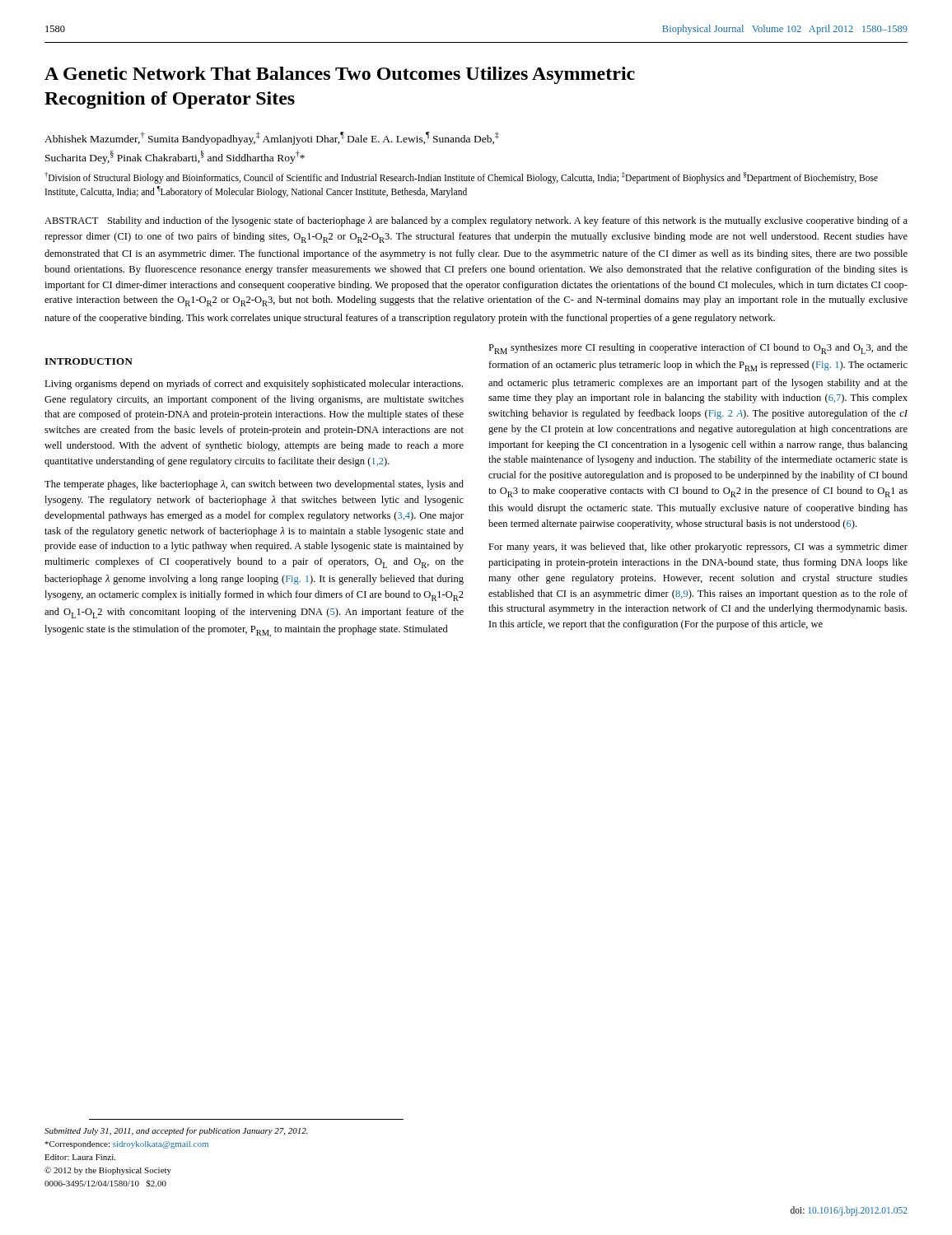Locate the block of text that opens with "Living organisms depend on myriads"
This screenshot has width=952, height=1235.
tap(254, 508)
